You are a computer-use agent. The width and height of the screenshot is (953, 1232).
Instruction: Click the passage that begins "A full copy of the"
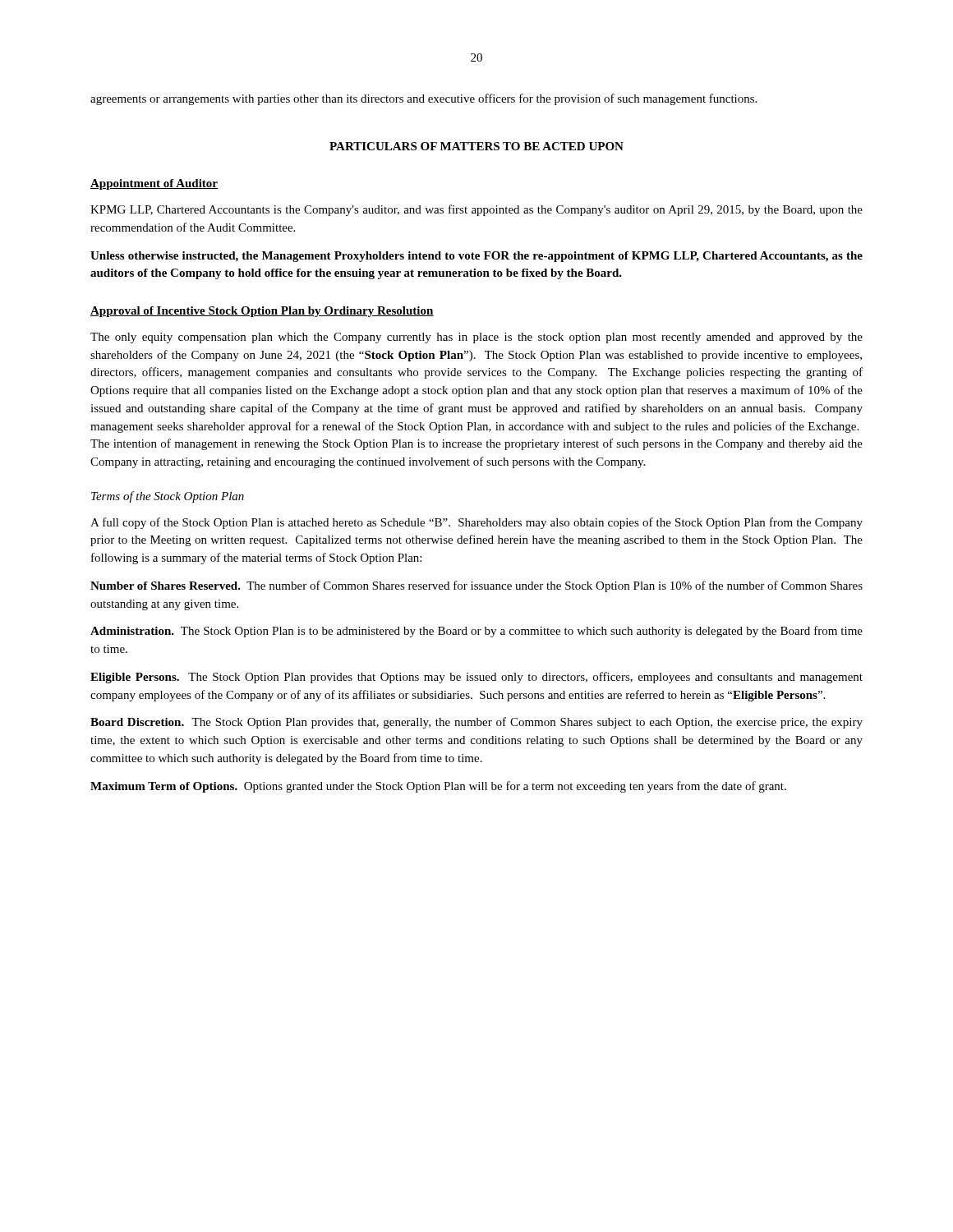coord(476,540)
